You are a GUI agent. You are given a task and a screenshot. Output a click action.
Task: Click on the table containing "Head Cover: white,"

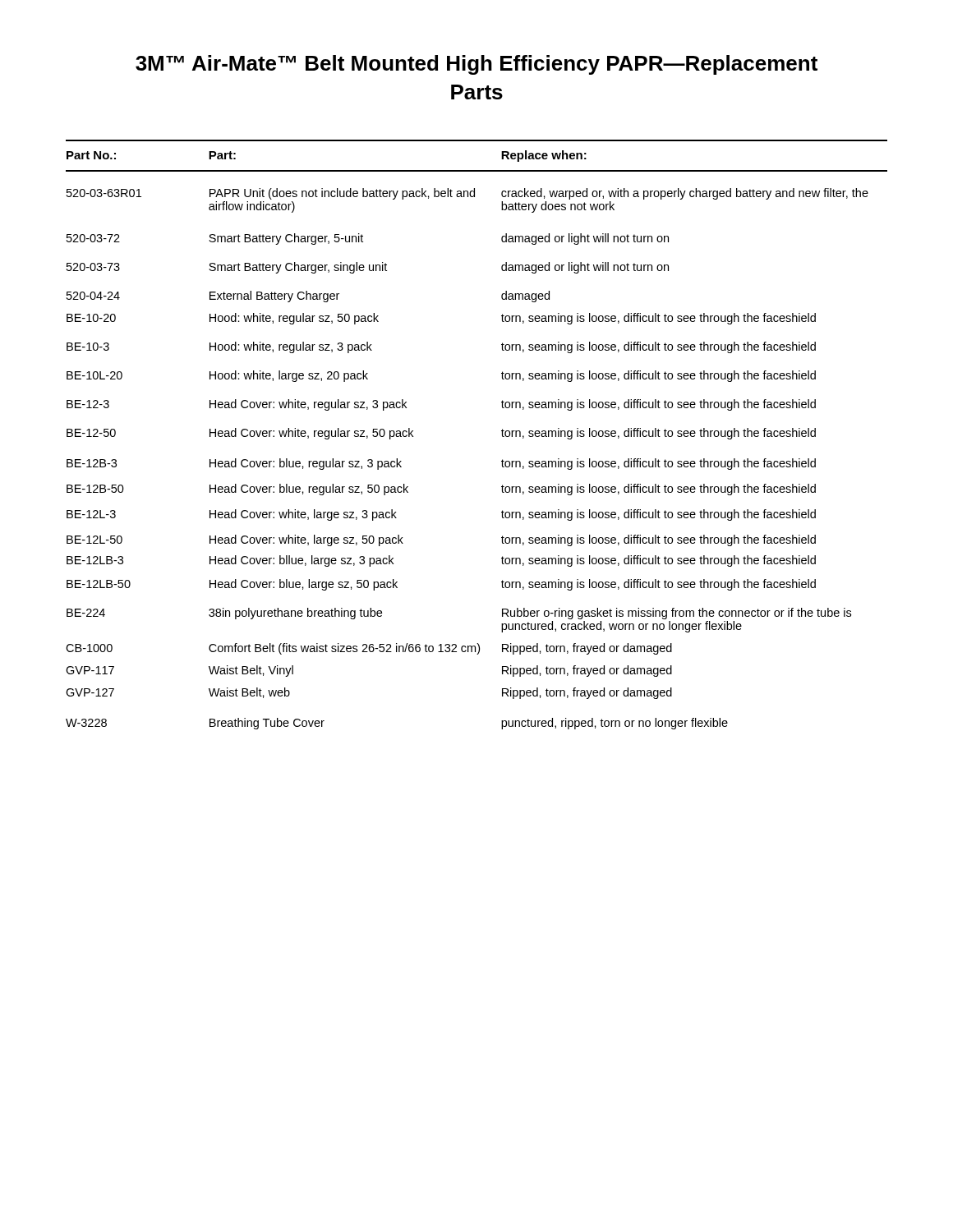point(476,438)
